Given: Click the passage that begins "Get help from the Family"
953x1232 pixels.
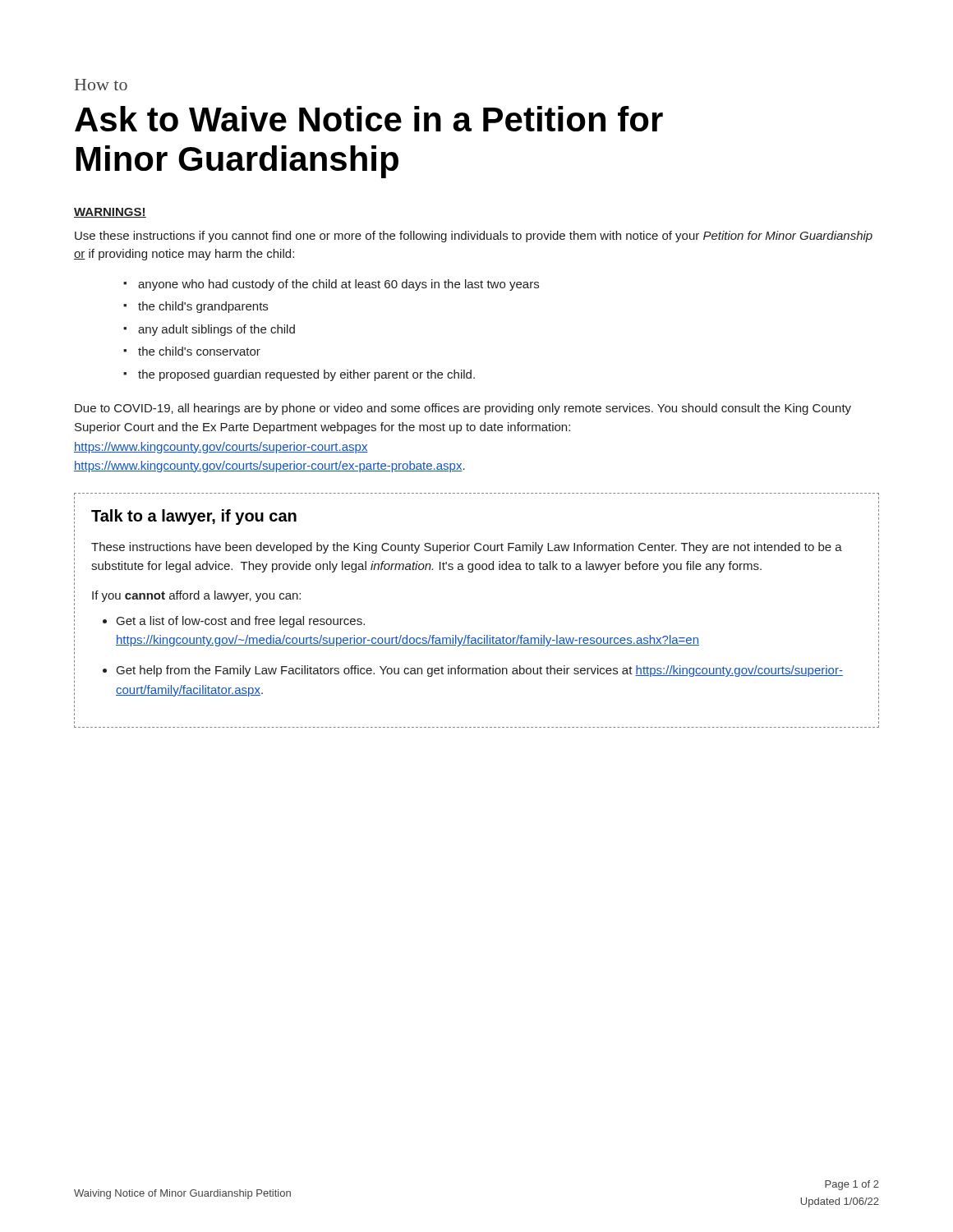Looking at the screenshot, I should point(479,680).
